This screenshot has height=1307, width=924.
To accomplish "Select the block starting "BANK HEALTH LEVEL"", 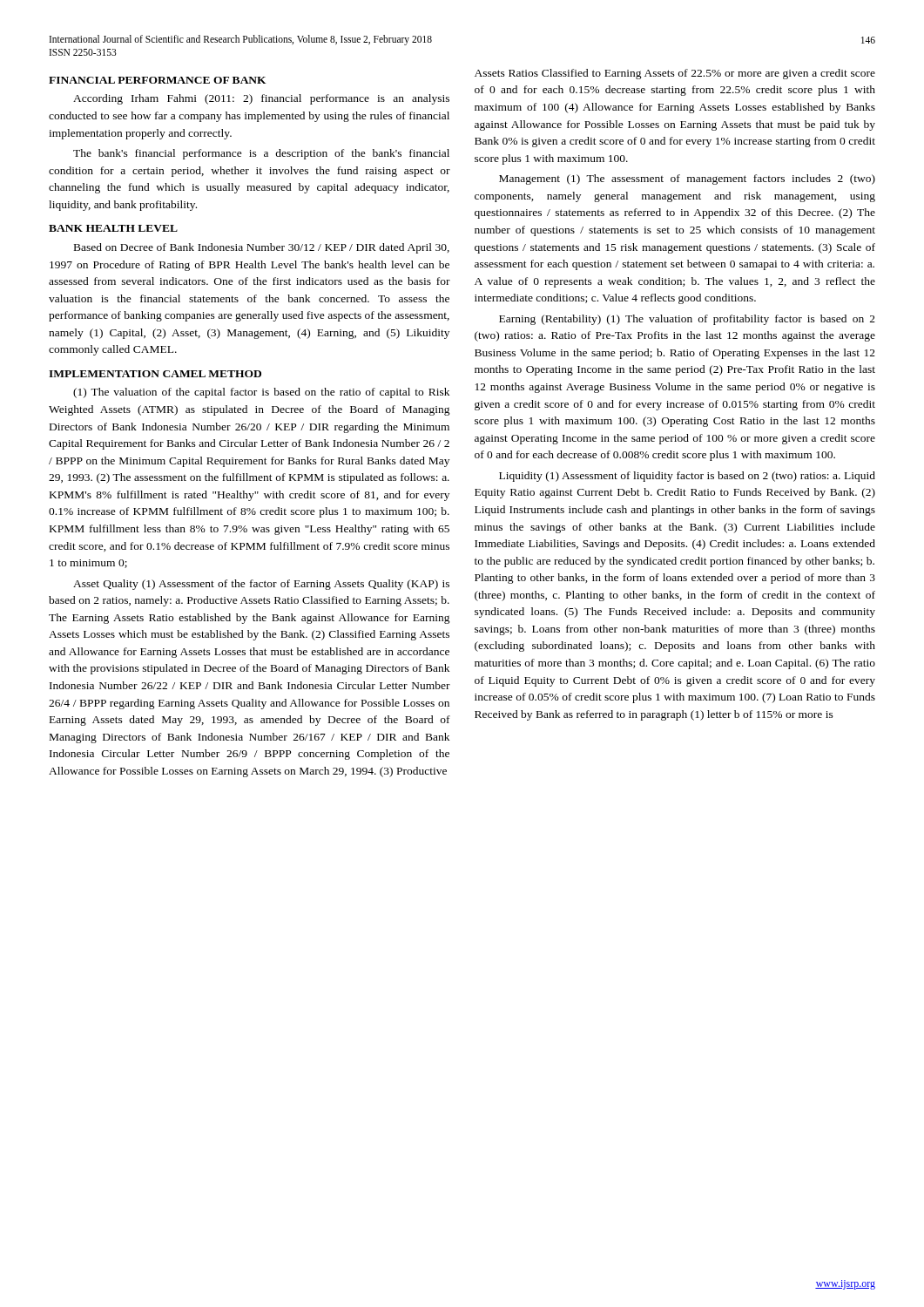I will [113, 228].
